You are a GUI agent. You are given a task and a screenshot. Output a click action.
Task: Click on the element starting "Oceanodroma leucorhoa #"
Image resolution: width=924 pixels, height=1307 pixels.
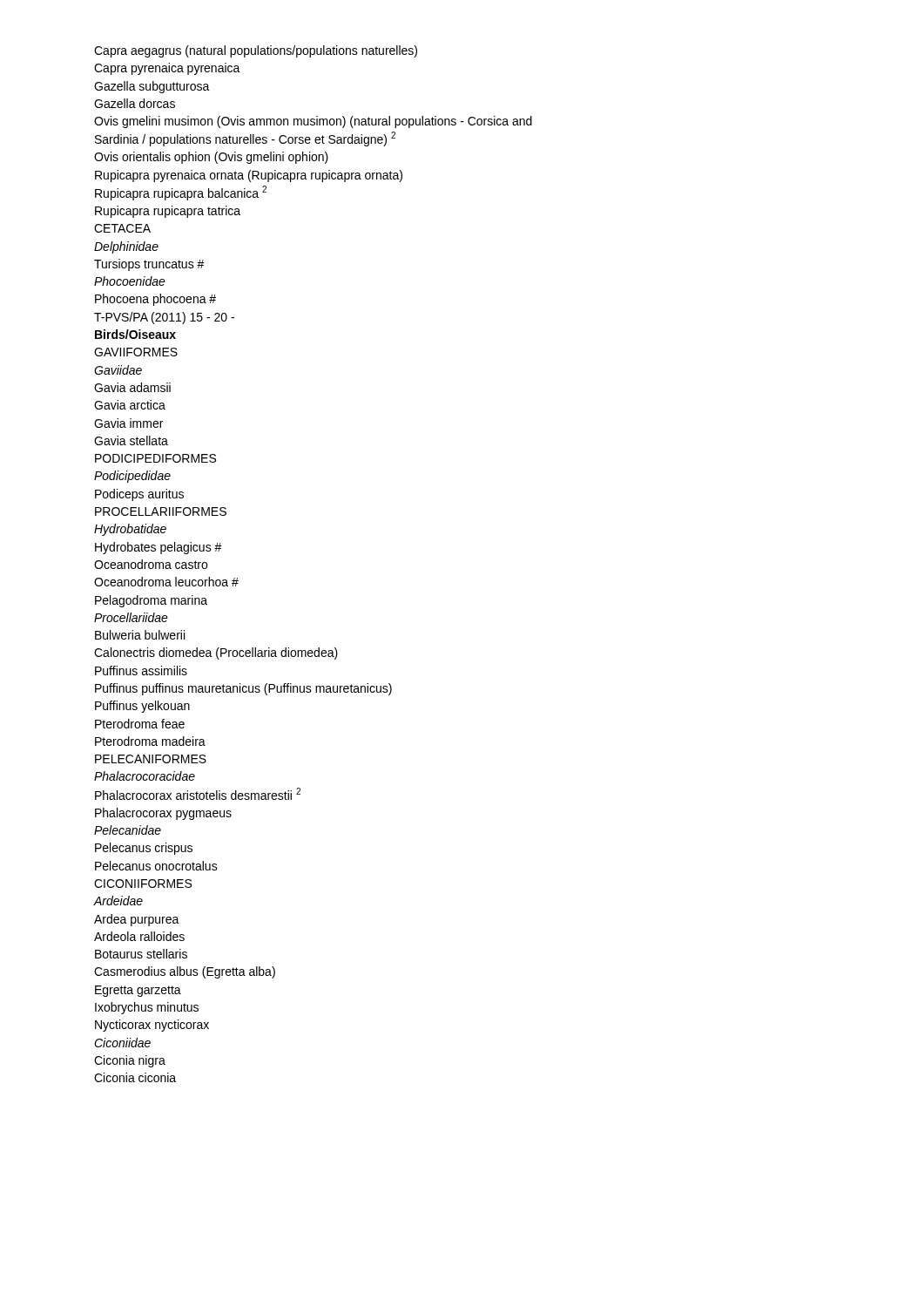click(166, 582)
